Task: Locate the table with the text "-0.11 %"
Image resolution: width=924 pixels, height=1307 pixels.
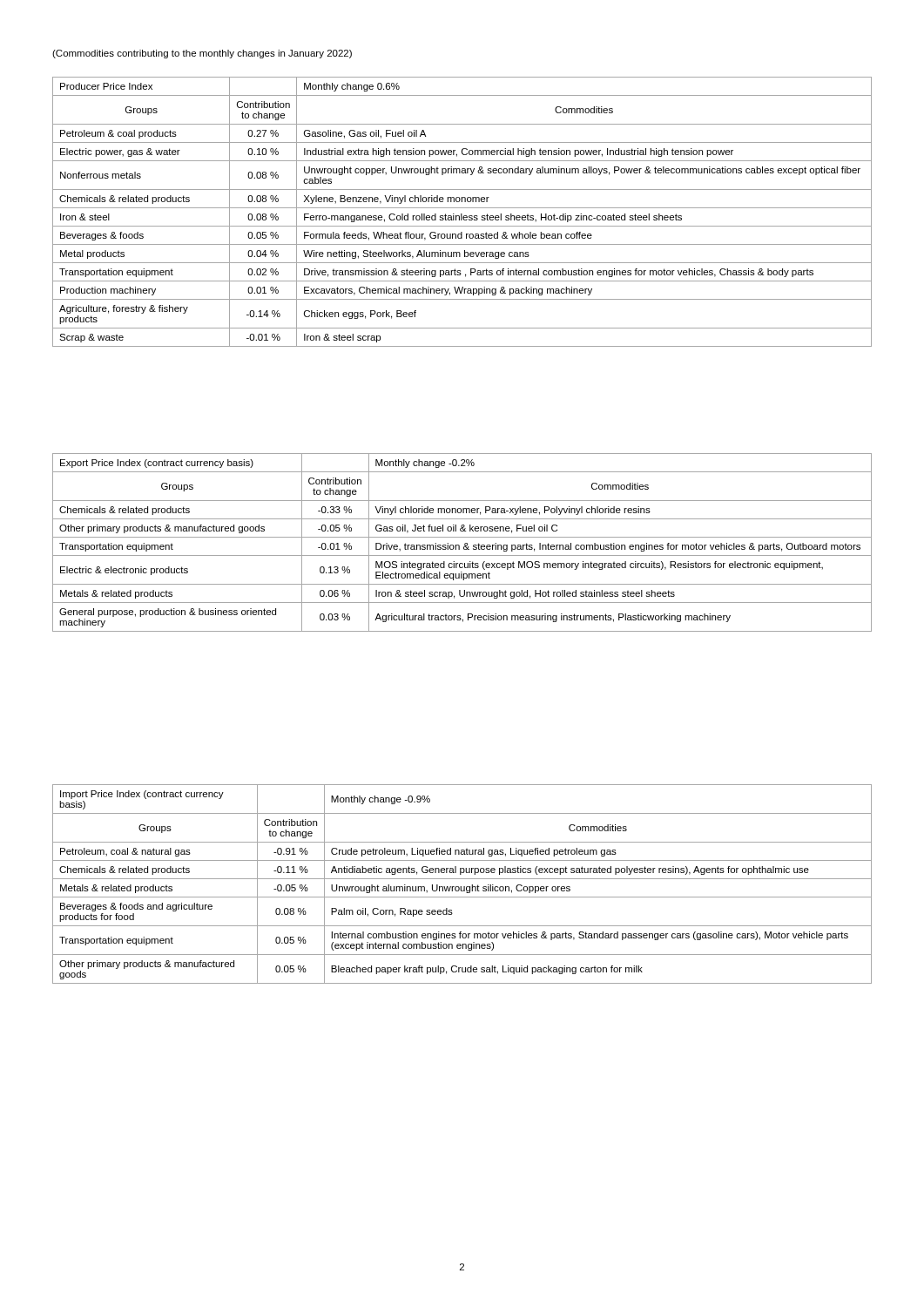Action: coord(462,884)
